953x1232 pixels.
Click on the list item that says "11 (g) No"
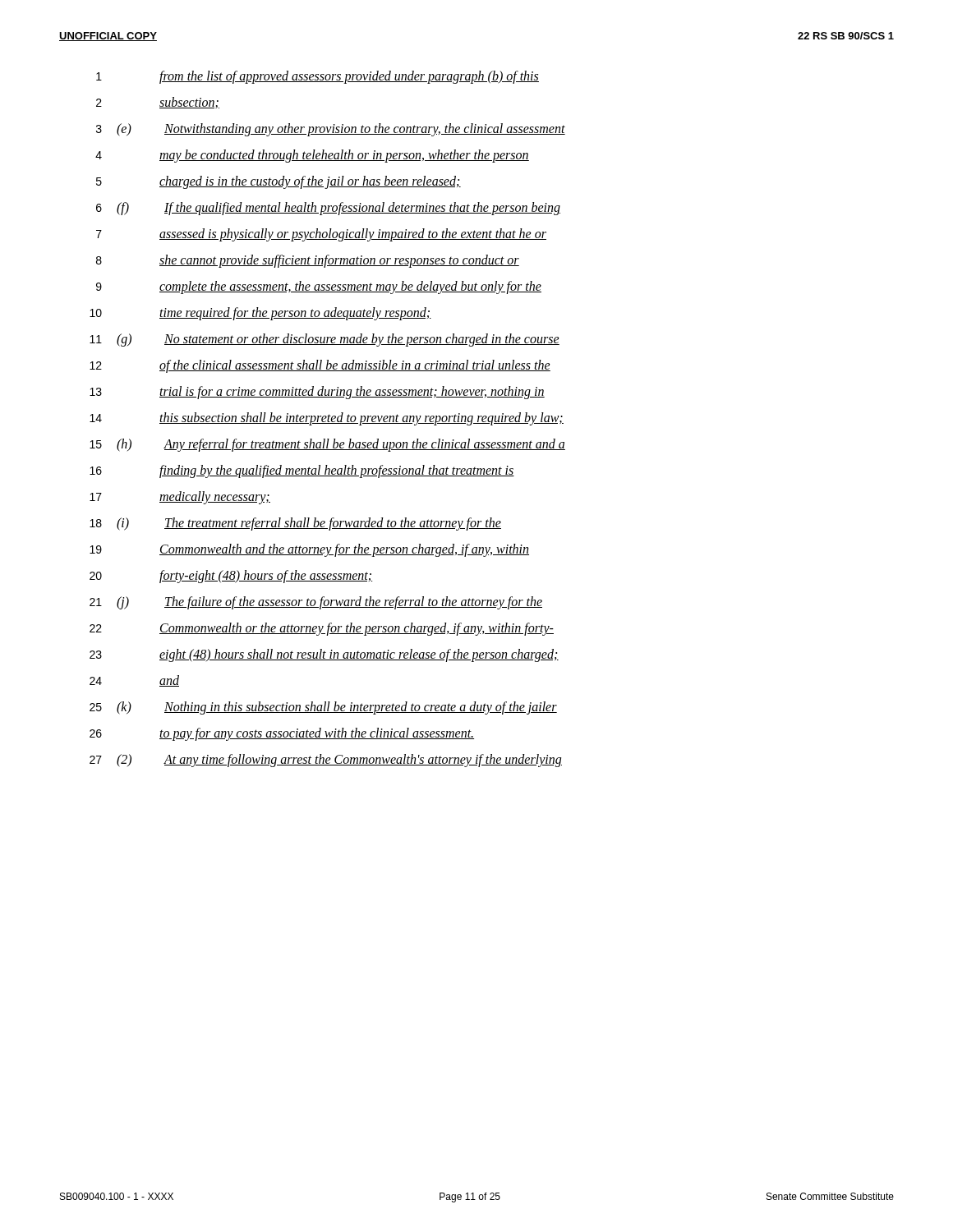476,340
